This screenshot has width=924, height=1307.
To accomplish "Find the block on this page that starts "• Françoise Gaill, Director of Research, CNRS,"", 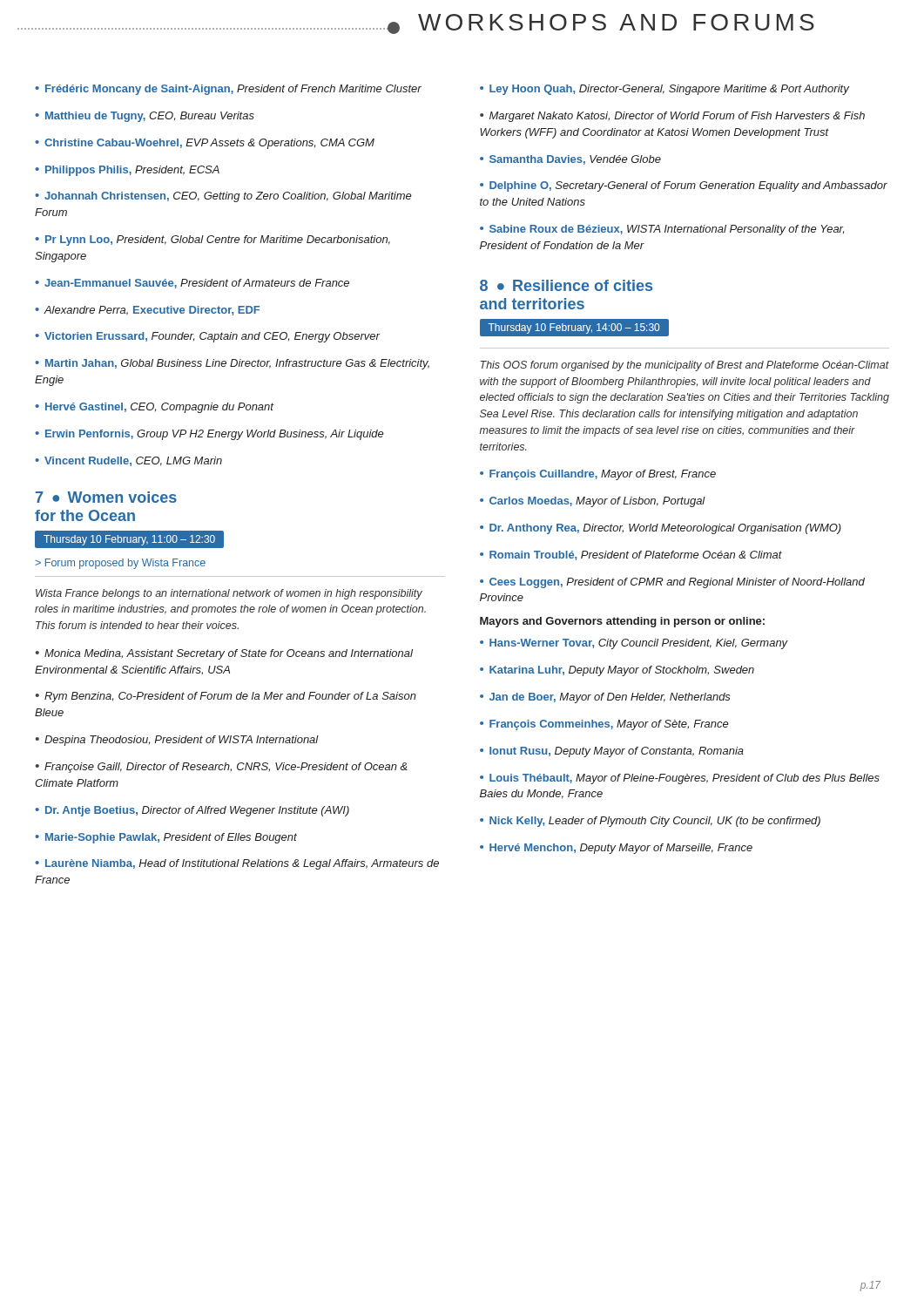I will (221, 774).
